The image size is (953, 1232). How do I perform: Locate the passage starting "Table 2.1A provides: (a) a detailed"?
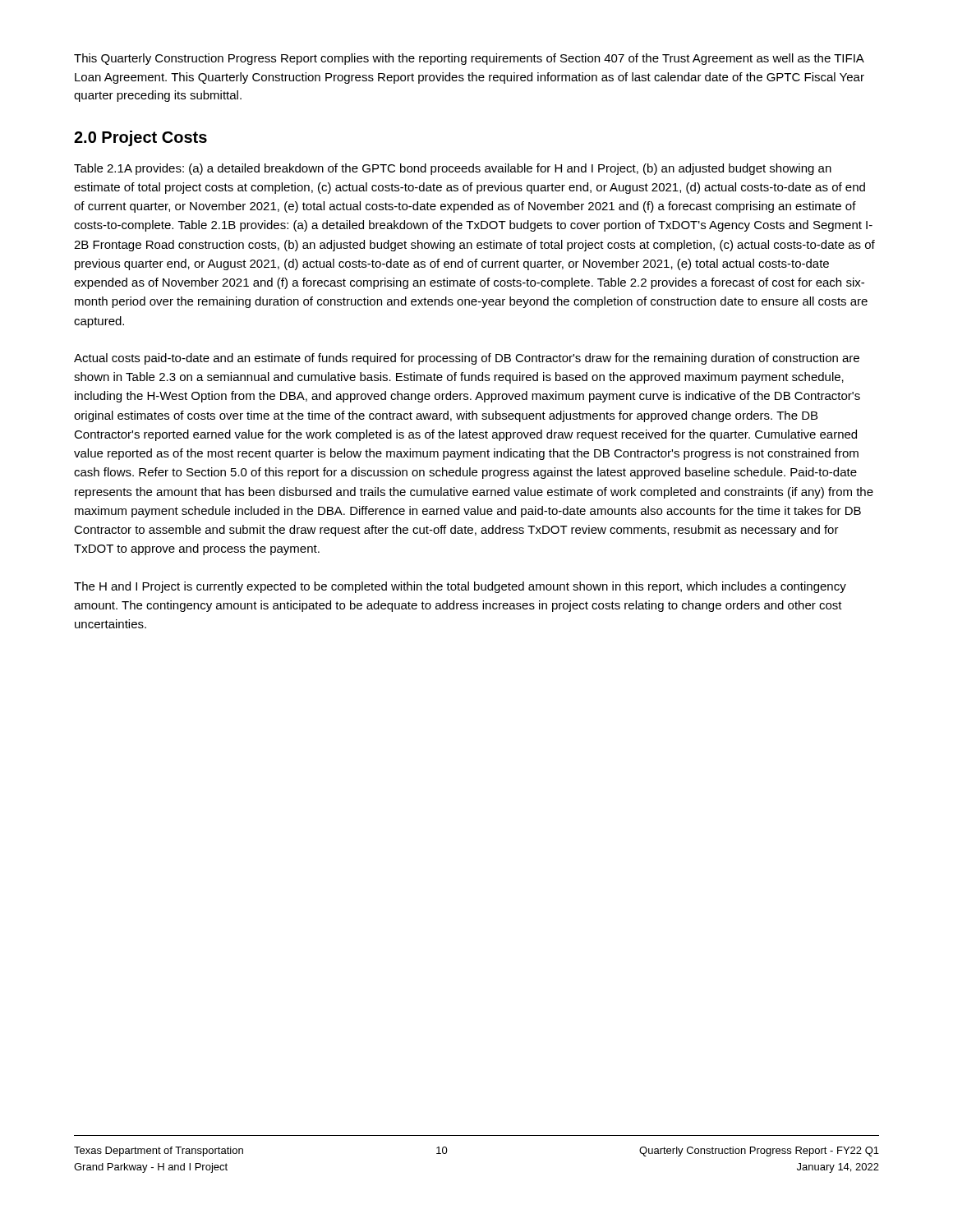coord(474,244)
